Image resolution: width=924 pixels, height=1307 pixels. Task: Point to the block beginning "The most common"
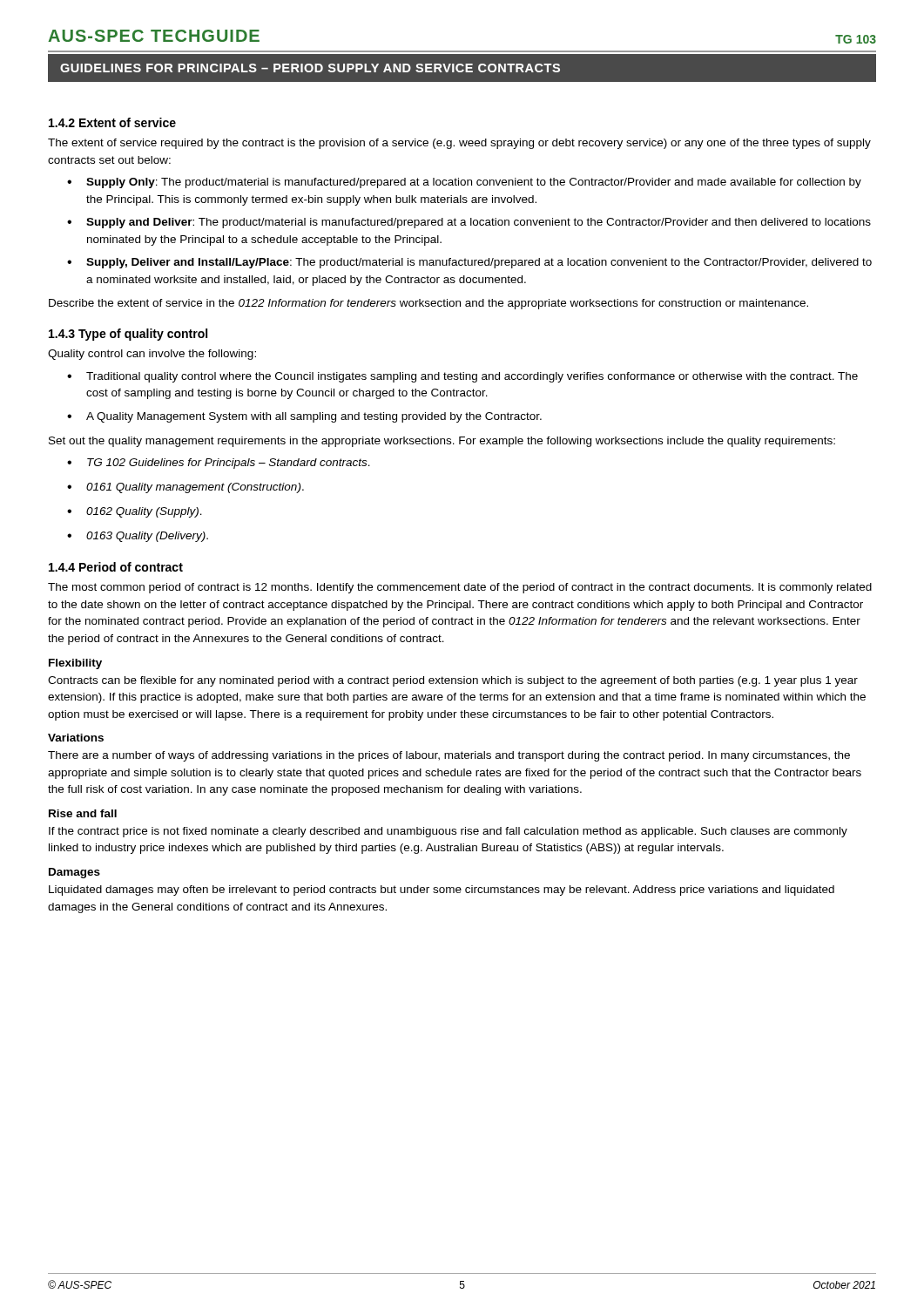[460, 613]
